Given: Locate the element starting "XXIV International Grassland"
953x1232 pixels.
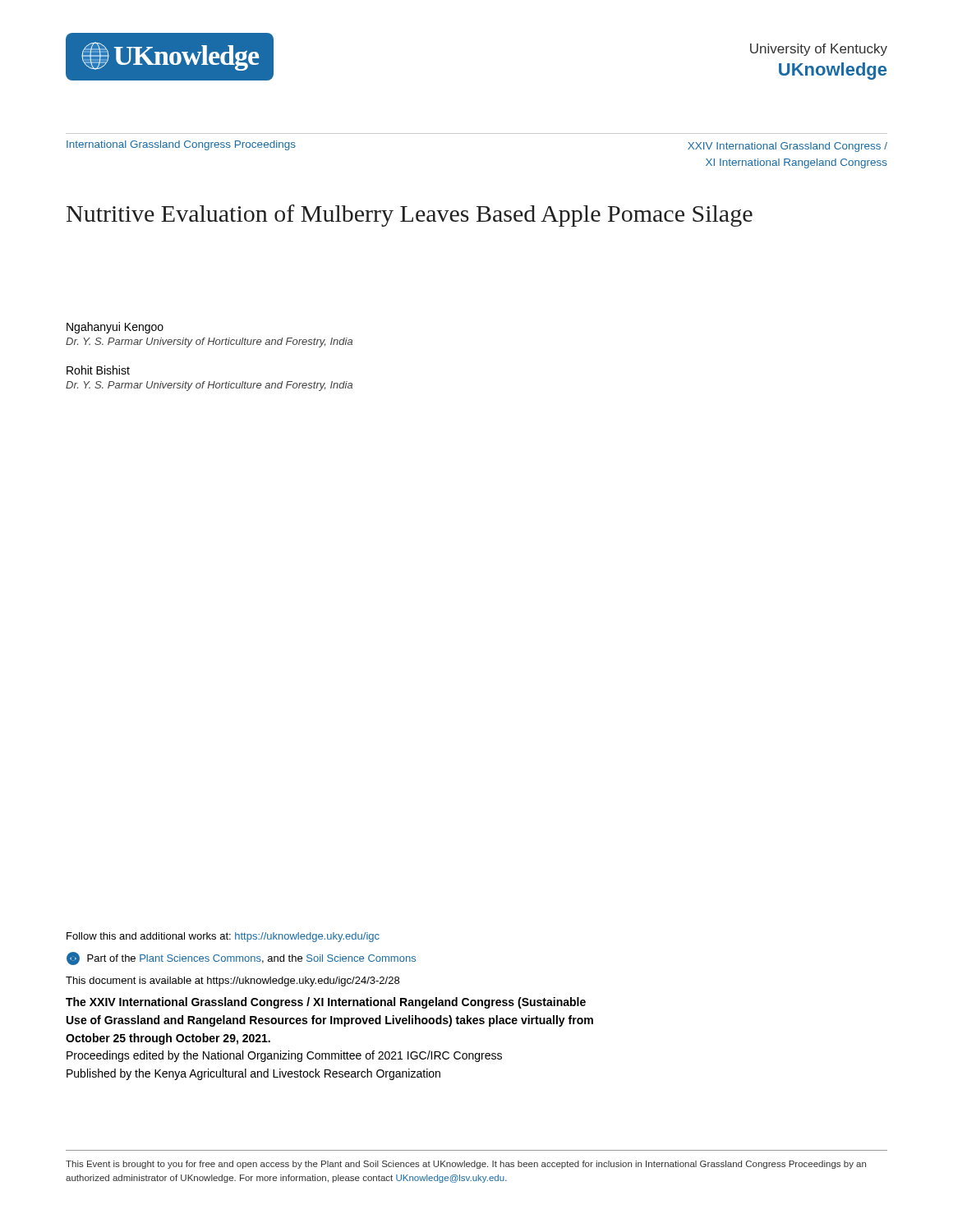Looking at the screenshot, I should click(787, 154).
